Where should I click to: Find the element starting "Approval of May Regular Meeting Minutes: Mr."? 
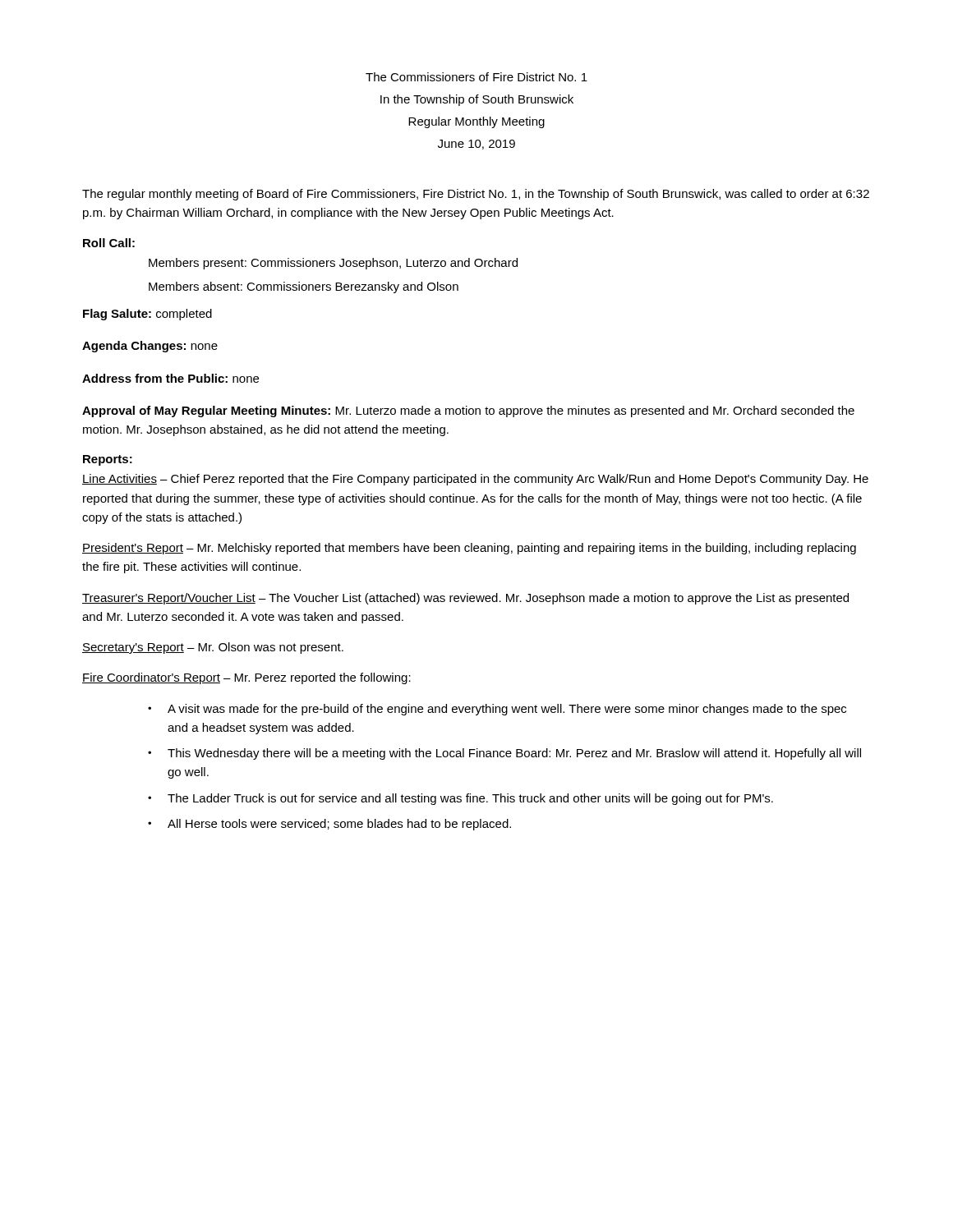coord(468,420)
